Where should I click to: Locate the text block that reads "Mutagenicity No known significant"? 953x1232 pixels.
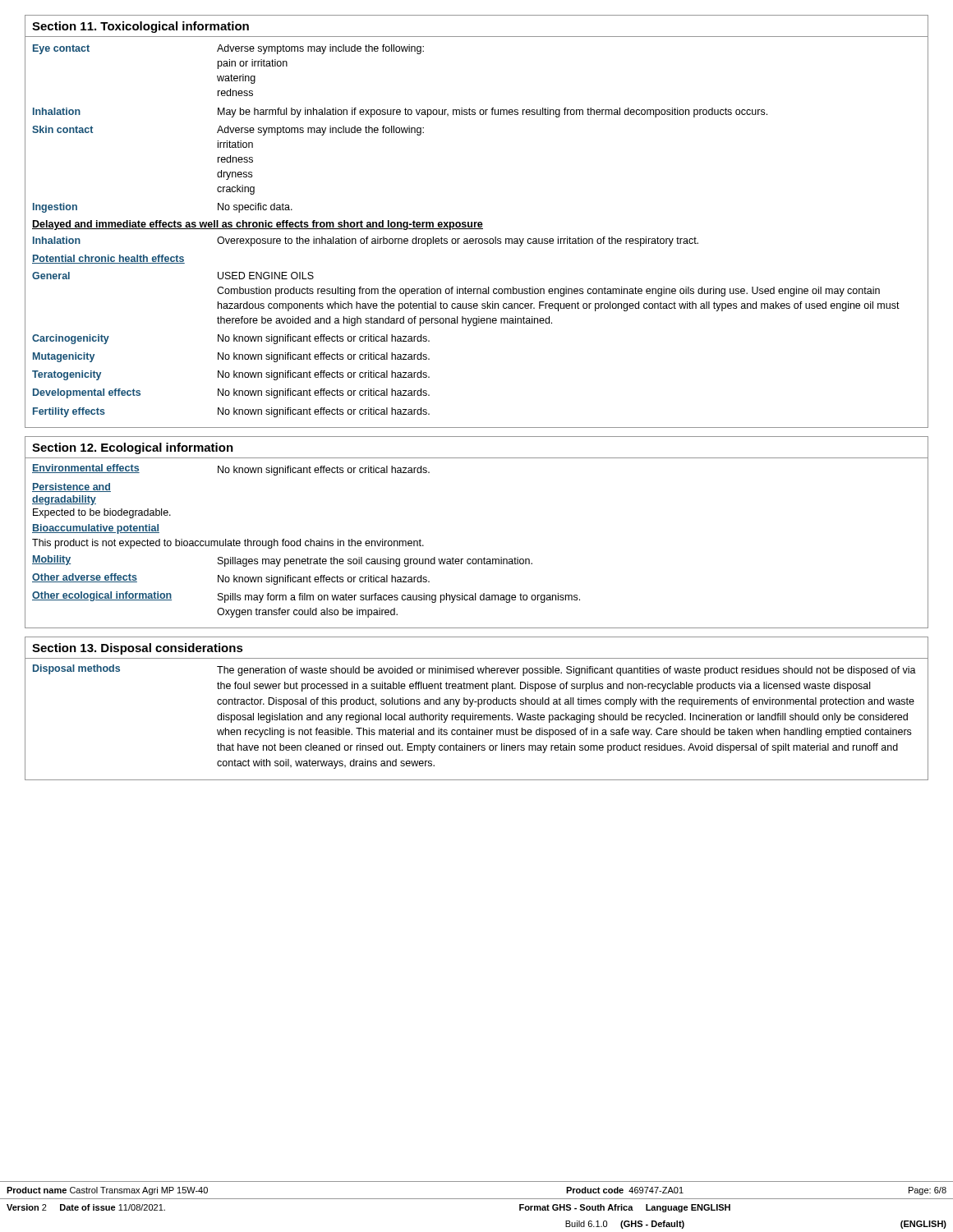pyautogui.click(x=231, y=357)
